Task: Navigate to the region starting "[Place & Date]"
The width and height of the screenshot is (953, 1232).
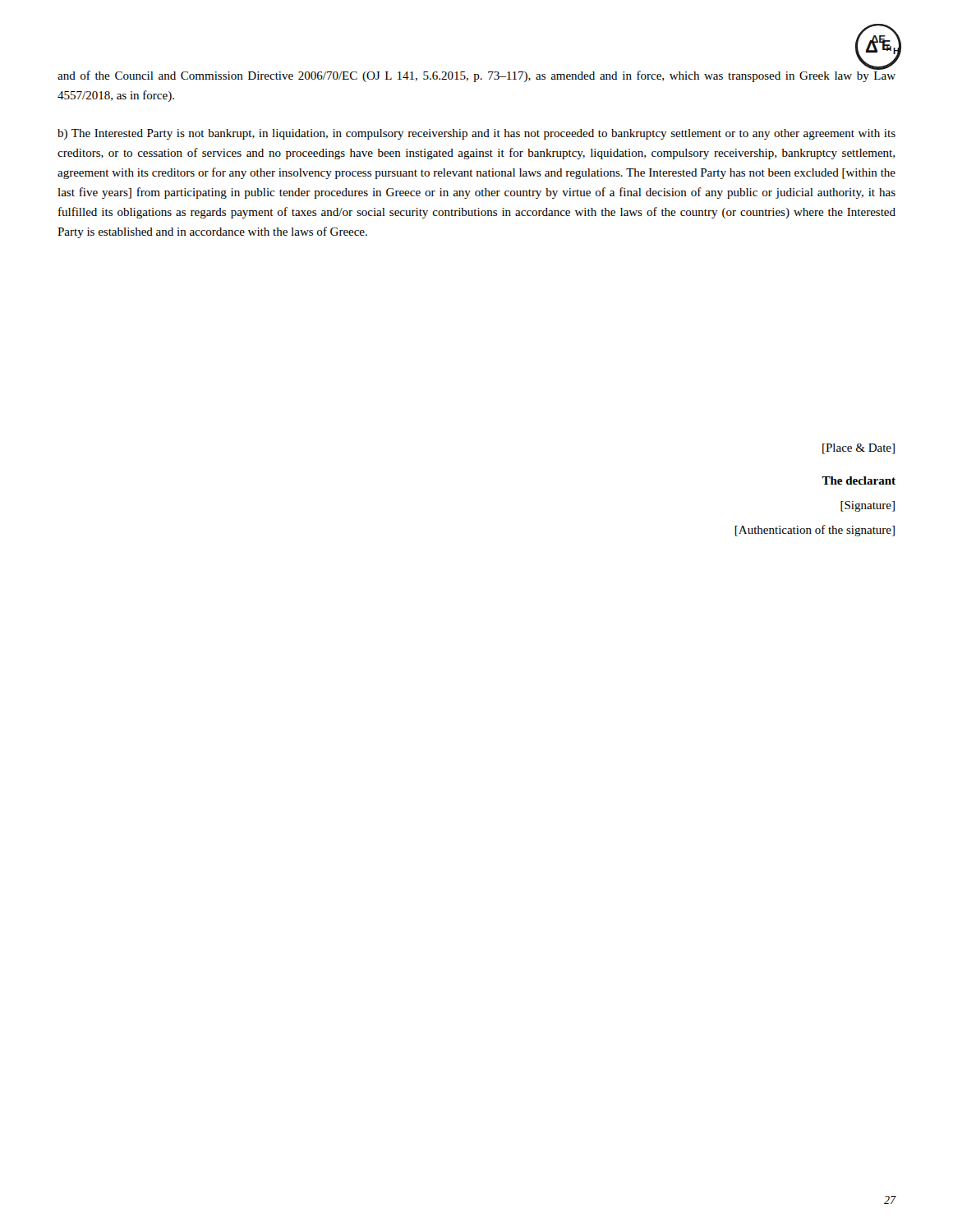Action: coord(859,448)
